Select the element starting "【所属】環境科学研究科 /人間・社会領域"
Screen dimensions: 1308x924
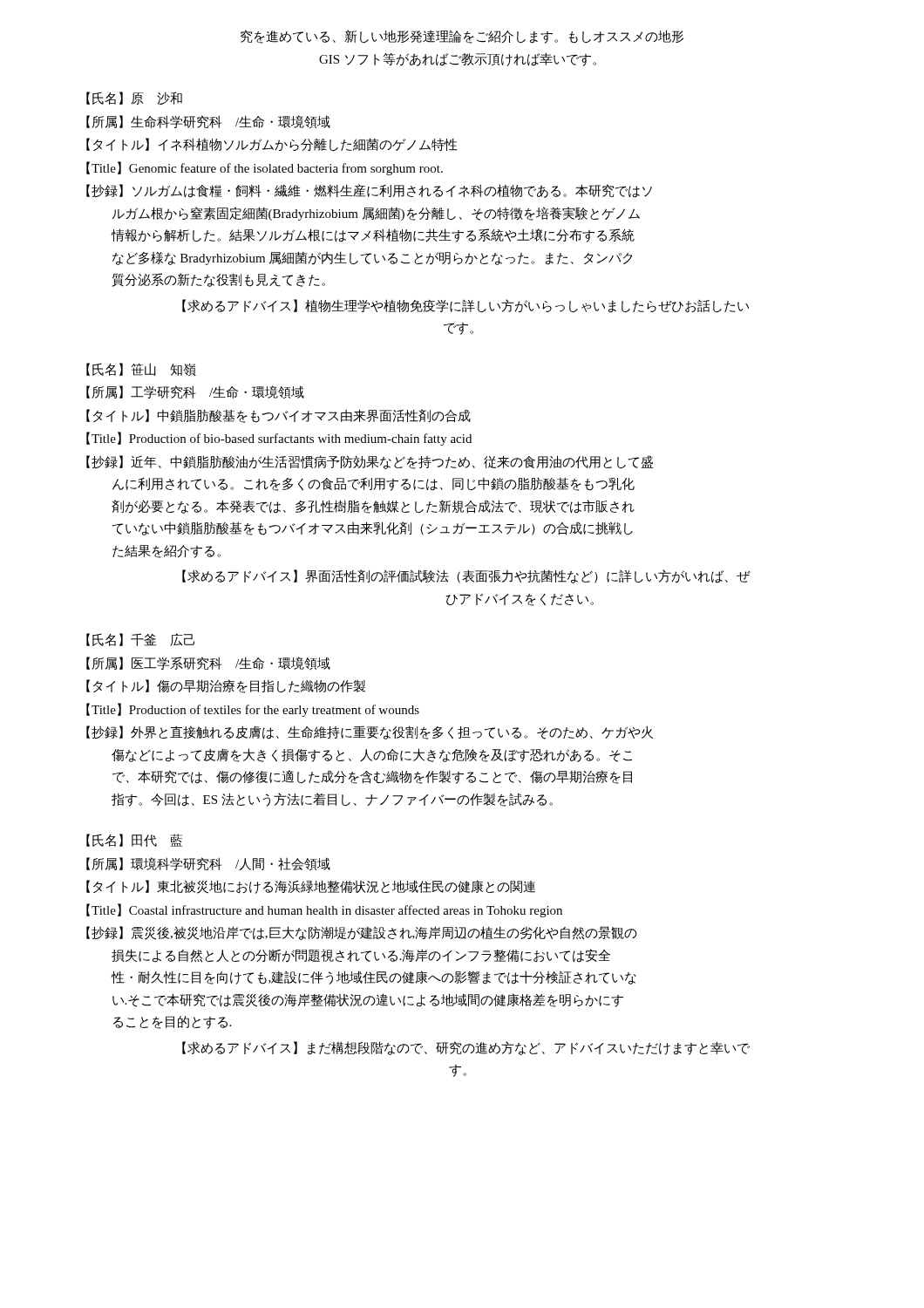pos(204,864)
